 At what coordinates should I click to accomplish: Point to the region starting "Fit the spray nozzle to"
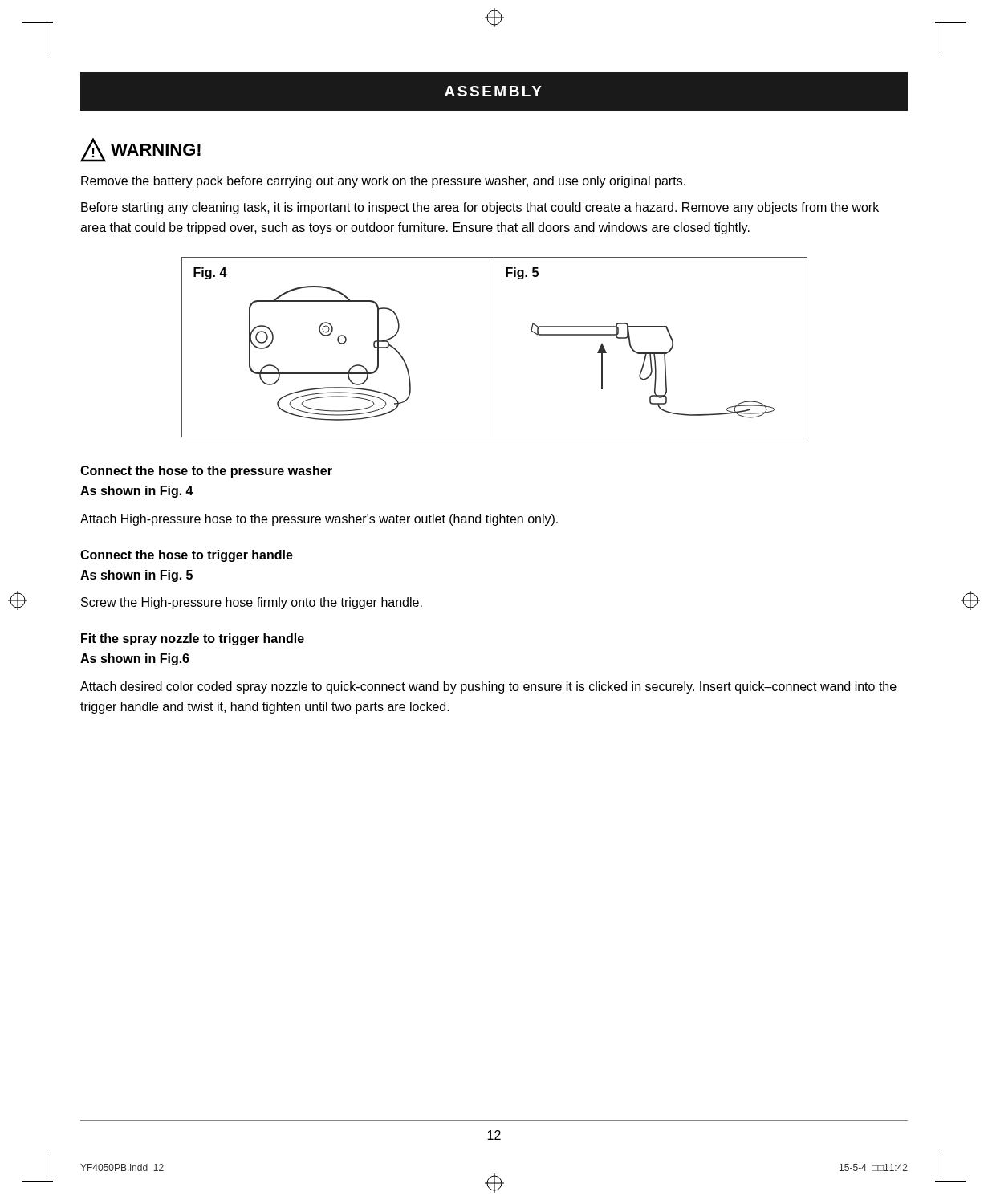click(x=192, y=649)
